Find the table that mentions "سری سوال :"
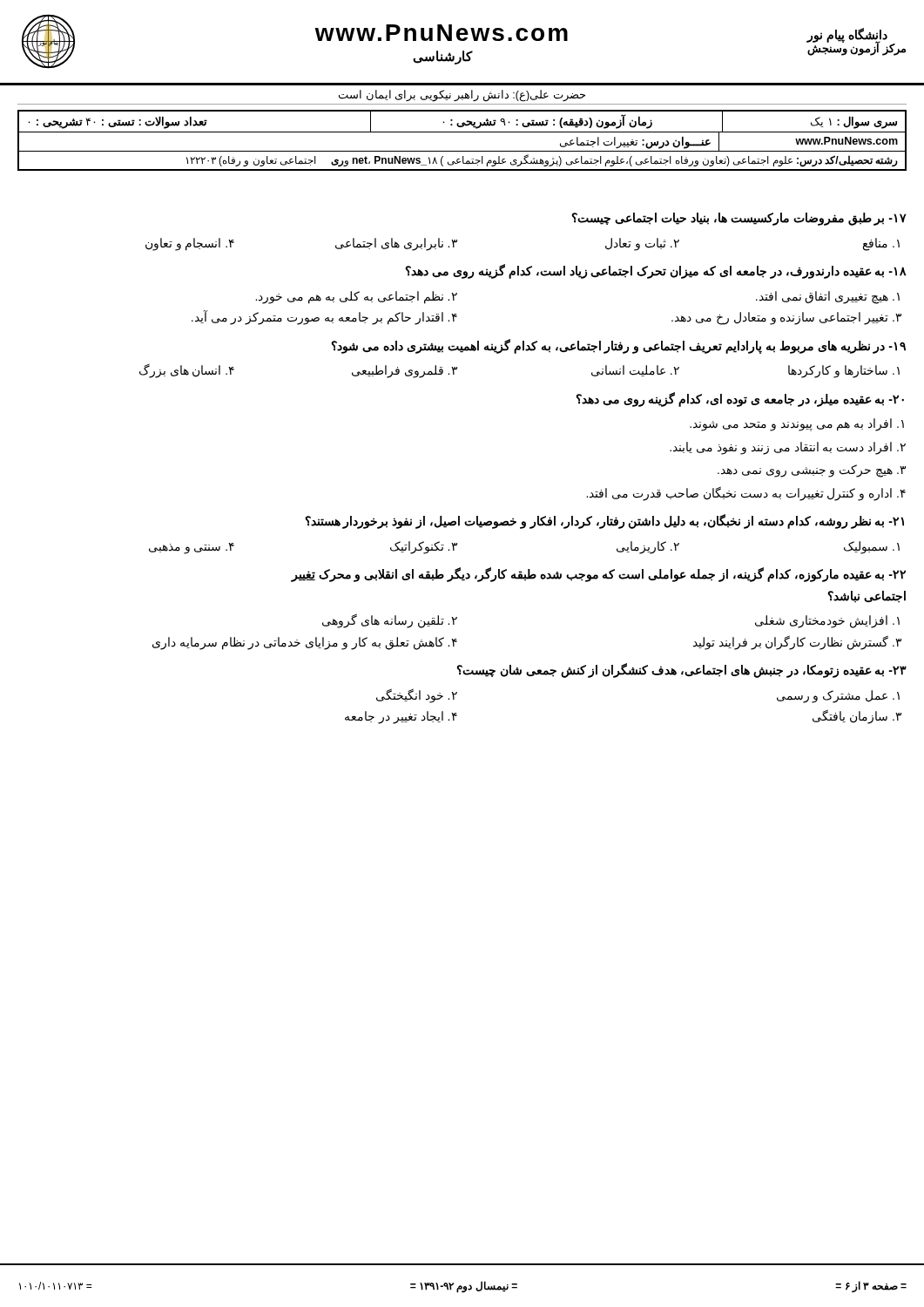The image size is (924, 1307). (462, 140)
